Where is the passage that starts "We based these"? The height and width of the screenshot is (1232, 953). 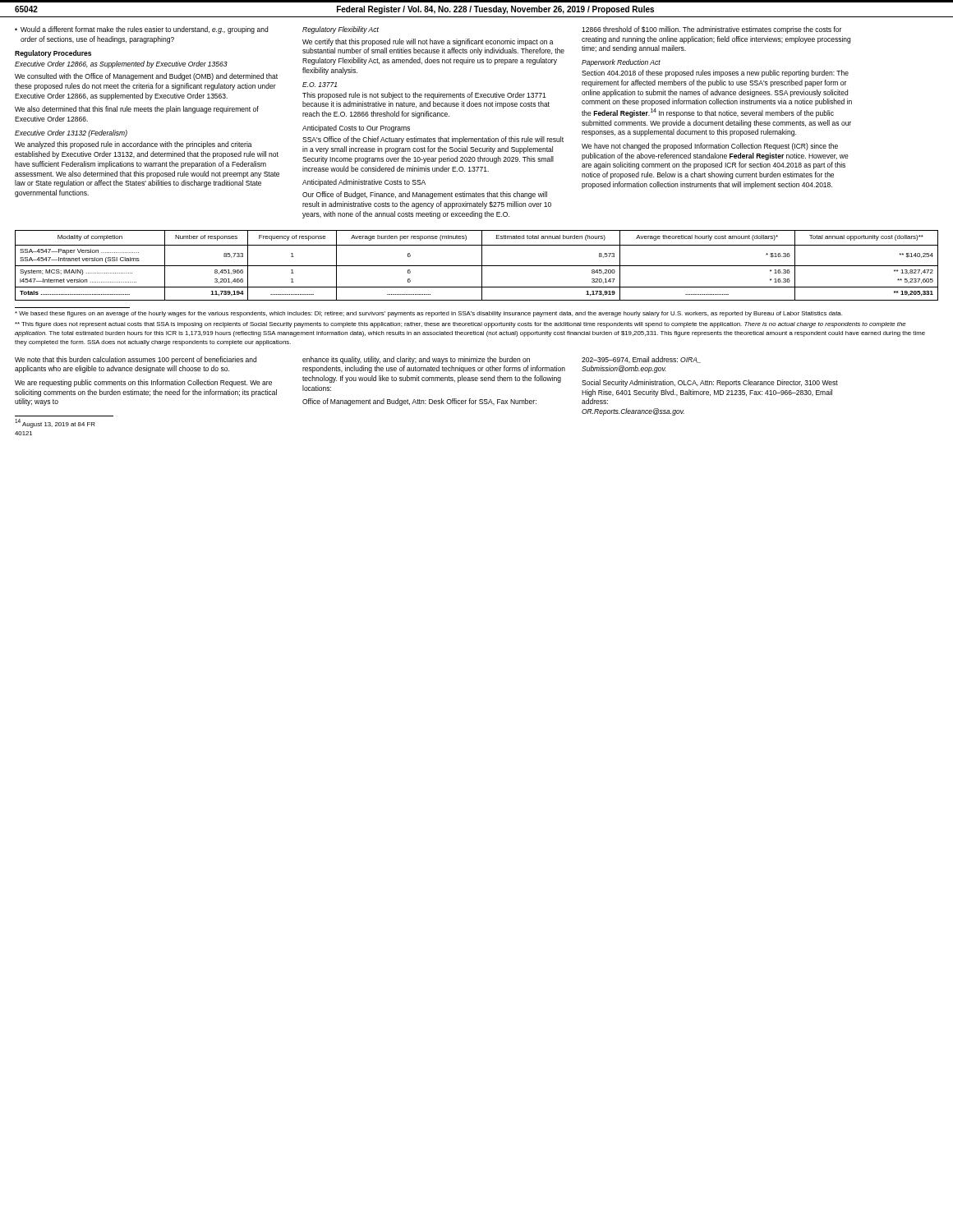[429, 313]
